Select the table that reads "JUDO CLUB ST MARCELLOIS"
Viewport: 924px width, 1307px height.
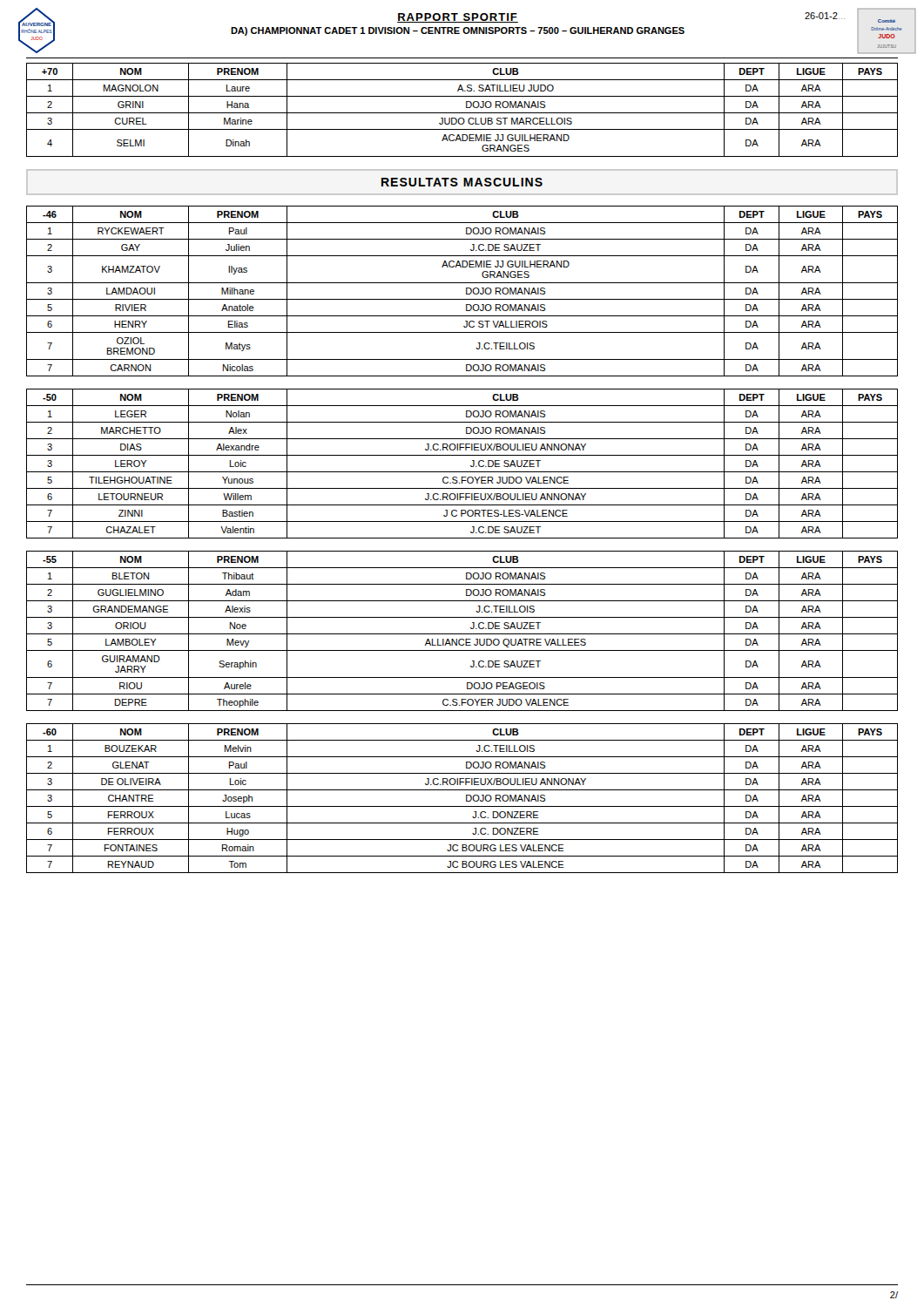462,110
